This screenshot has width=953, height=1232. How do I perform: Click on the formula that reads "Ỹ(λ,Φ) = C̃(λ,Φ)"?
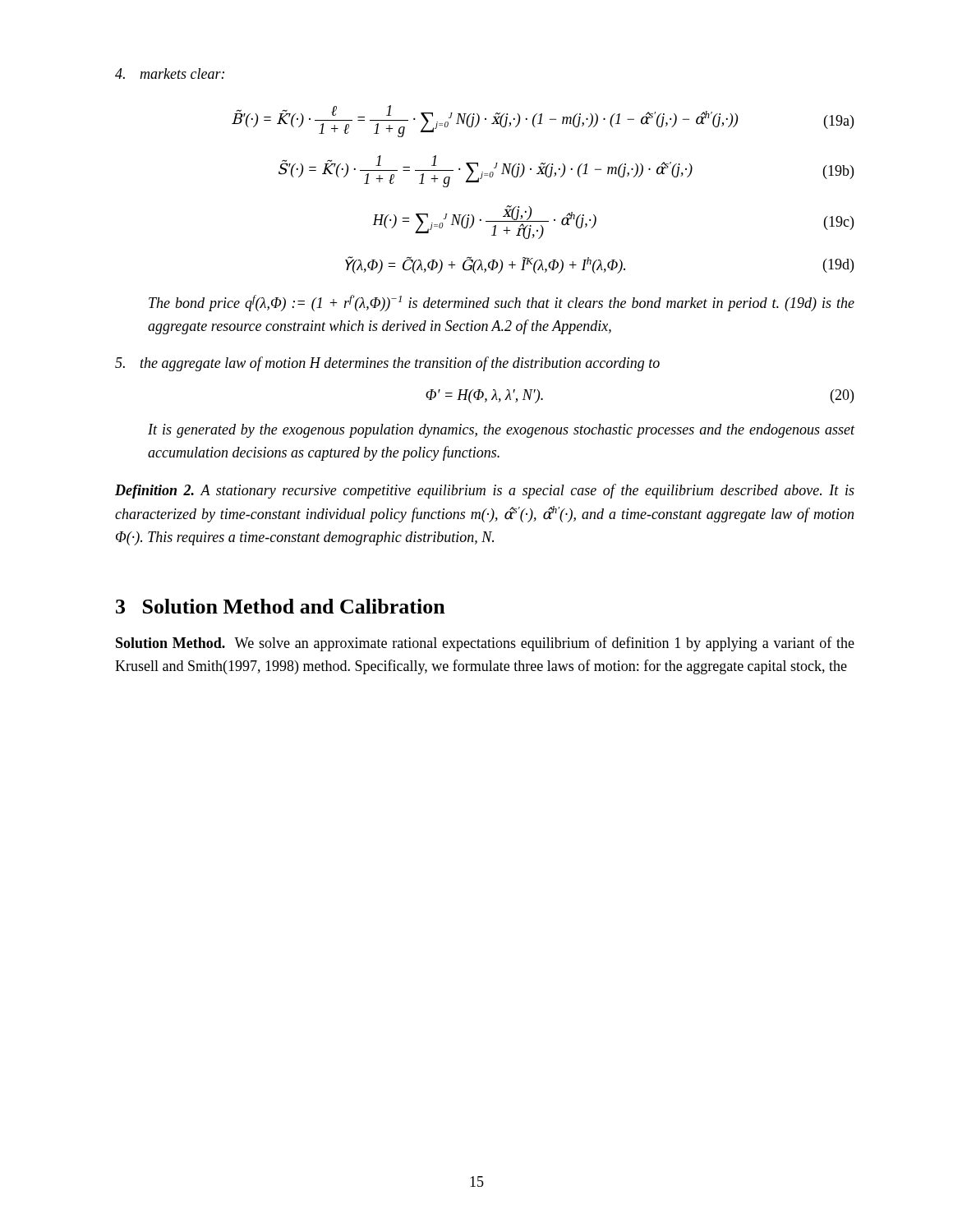(x=485, y=265)
